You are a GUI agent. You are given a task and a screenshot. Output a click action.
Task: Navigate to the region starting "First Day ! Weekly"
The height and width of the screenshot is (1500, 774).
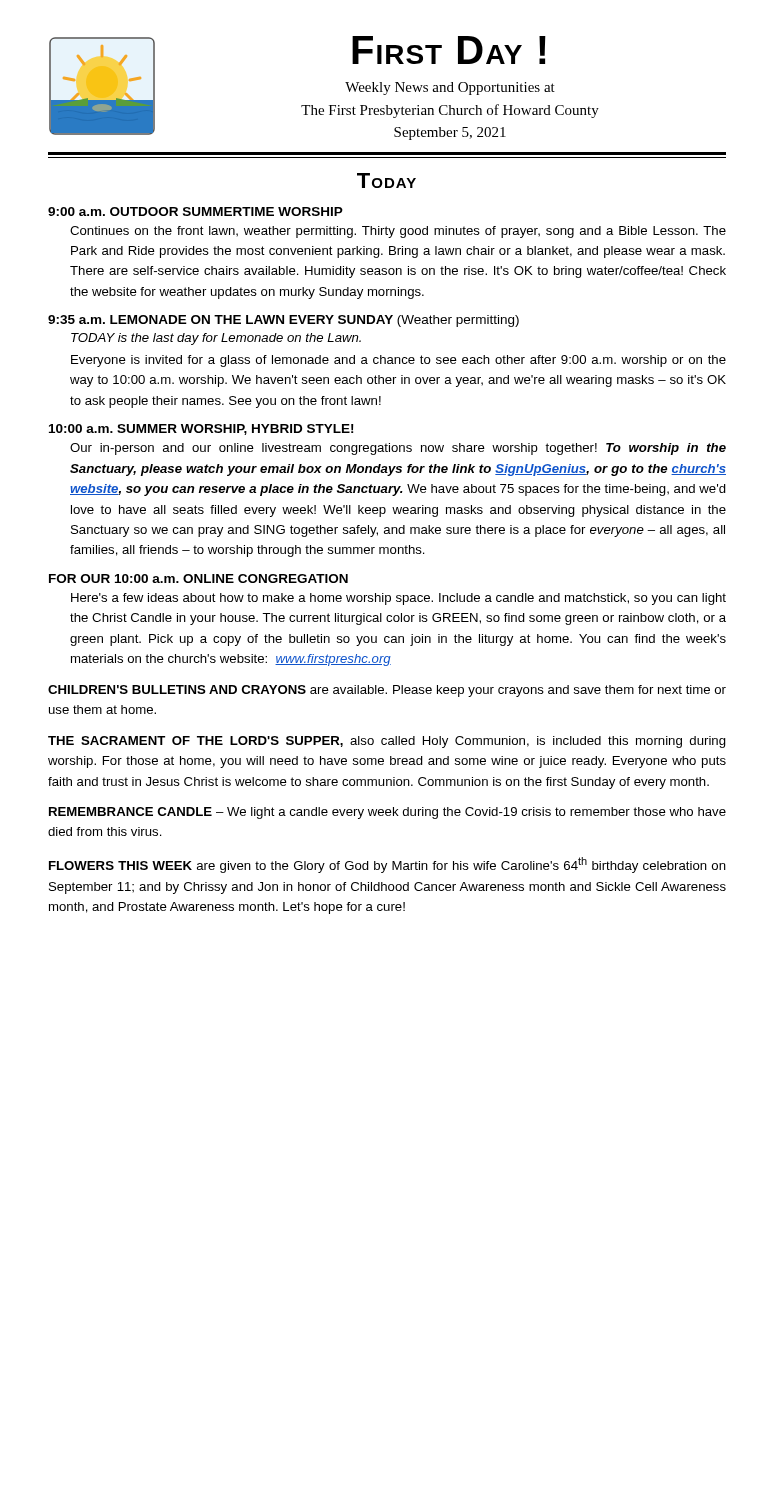pos(450,86)
